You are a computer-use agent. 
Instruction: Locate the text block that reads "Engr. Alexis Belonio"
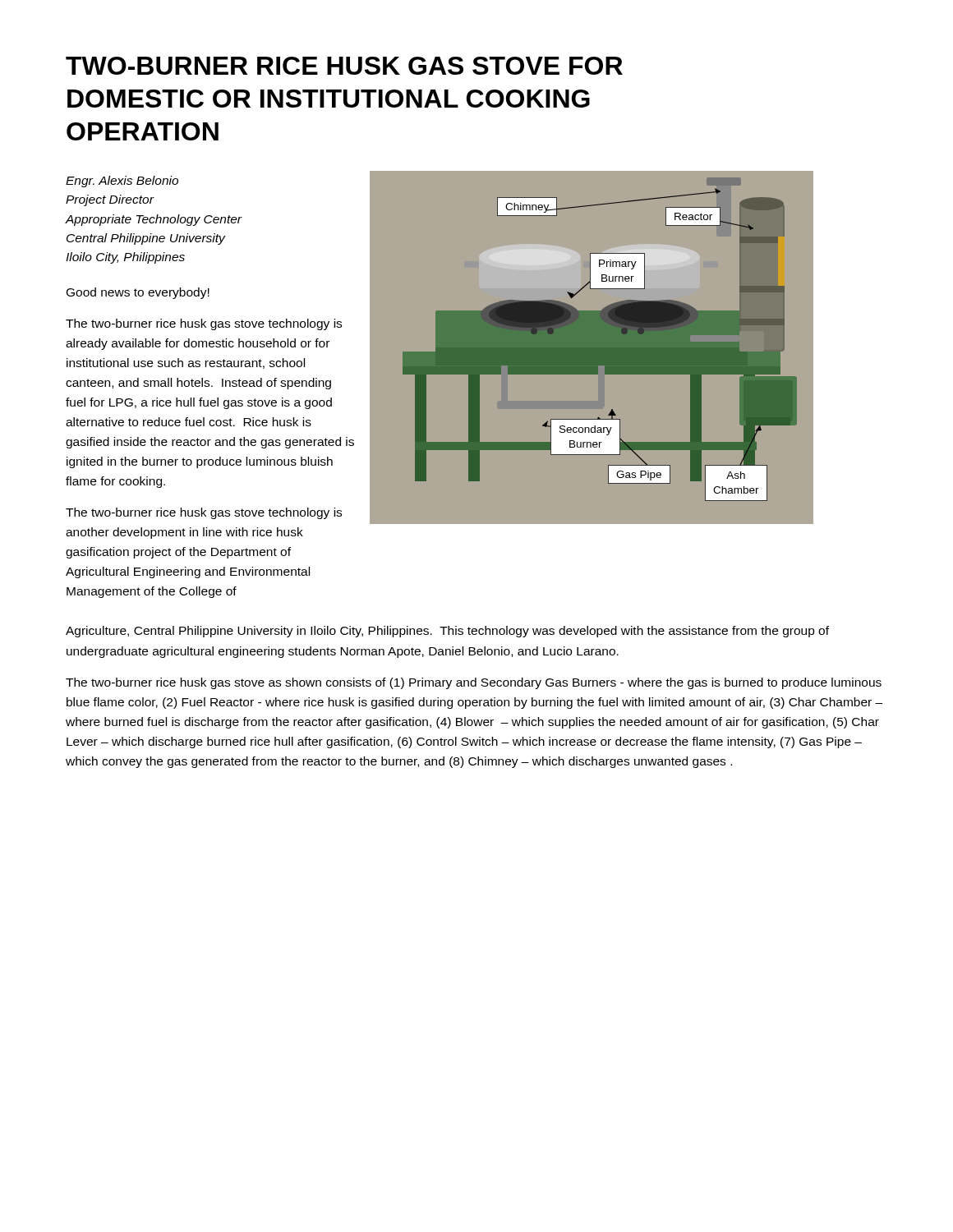(154, 218)
